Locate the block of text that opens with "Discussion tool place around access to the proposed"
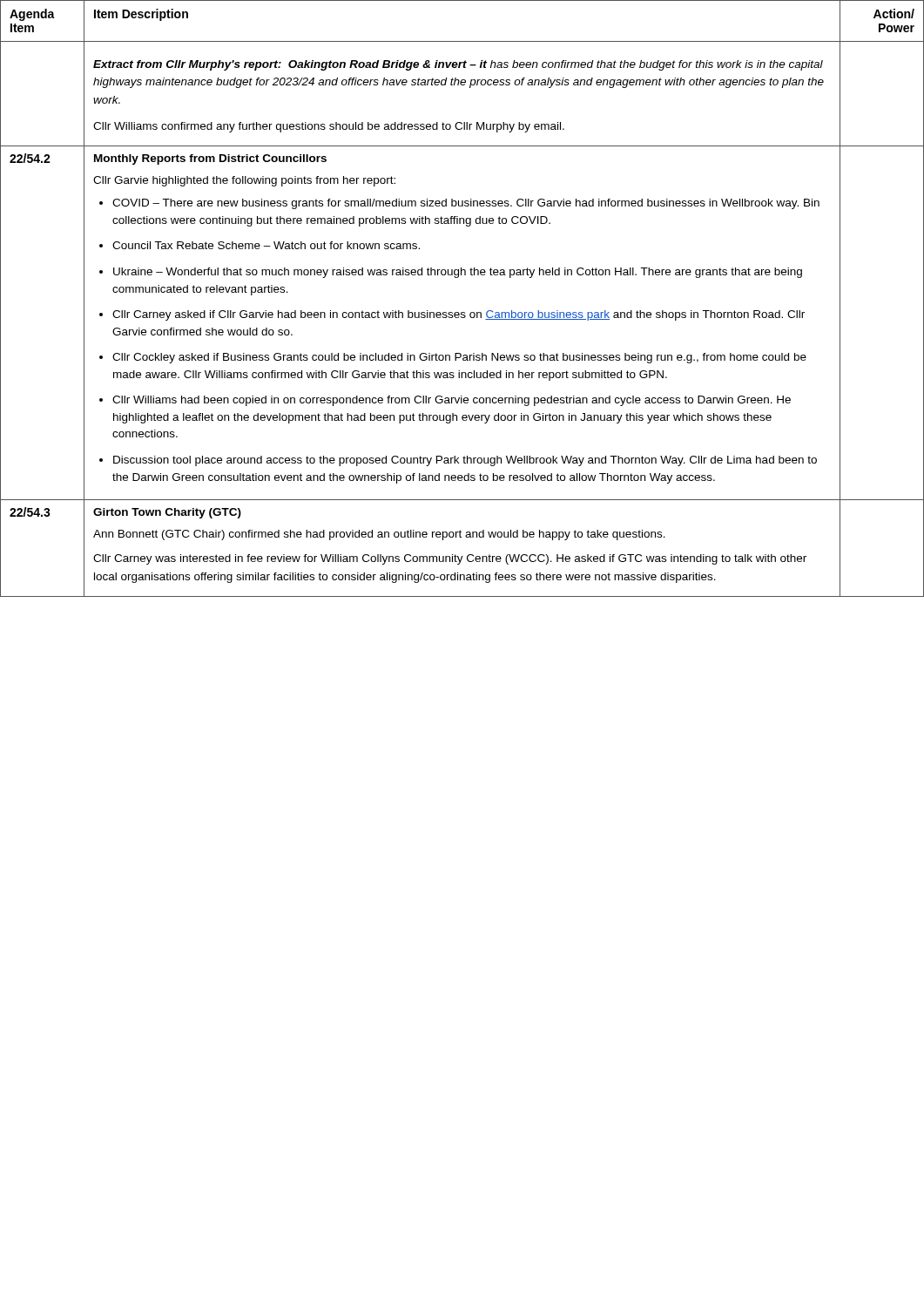The image size is (924, 1307). [x=465, y=468]
